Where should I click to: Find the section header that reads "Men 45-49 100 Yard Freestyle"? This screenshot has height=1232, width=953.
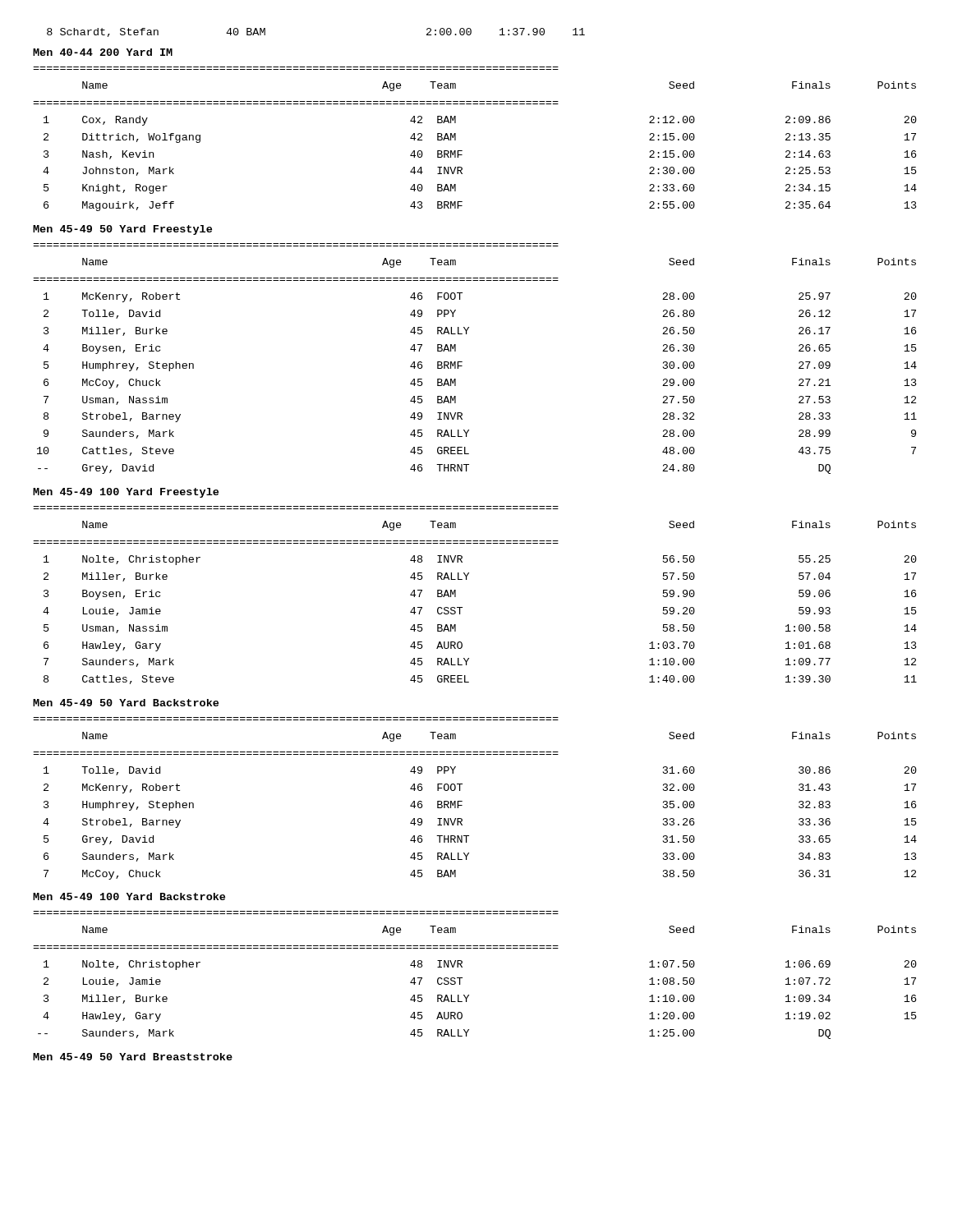point(126,493)
